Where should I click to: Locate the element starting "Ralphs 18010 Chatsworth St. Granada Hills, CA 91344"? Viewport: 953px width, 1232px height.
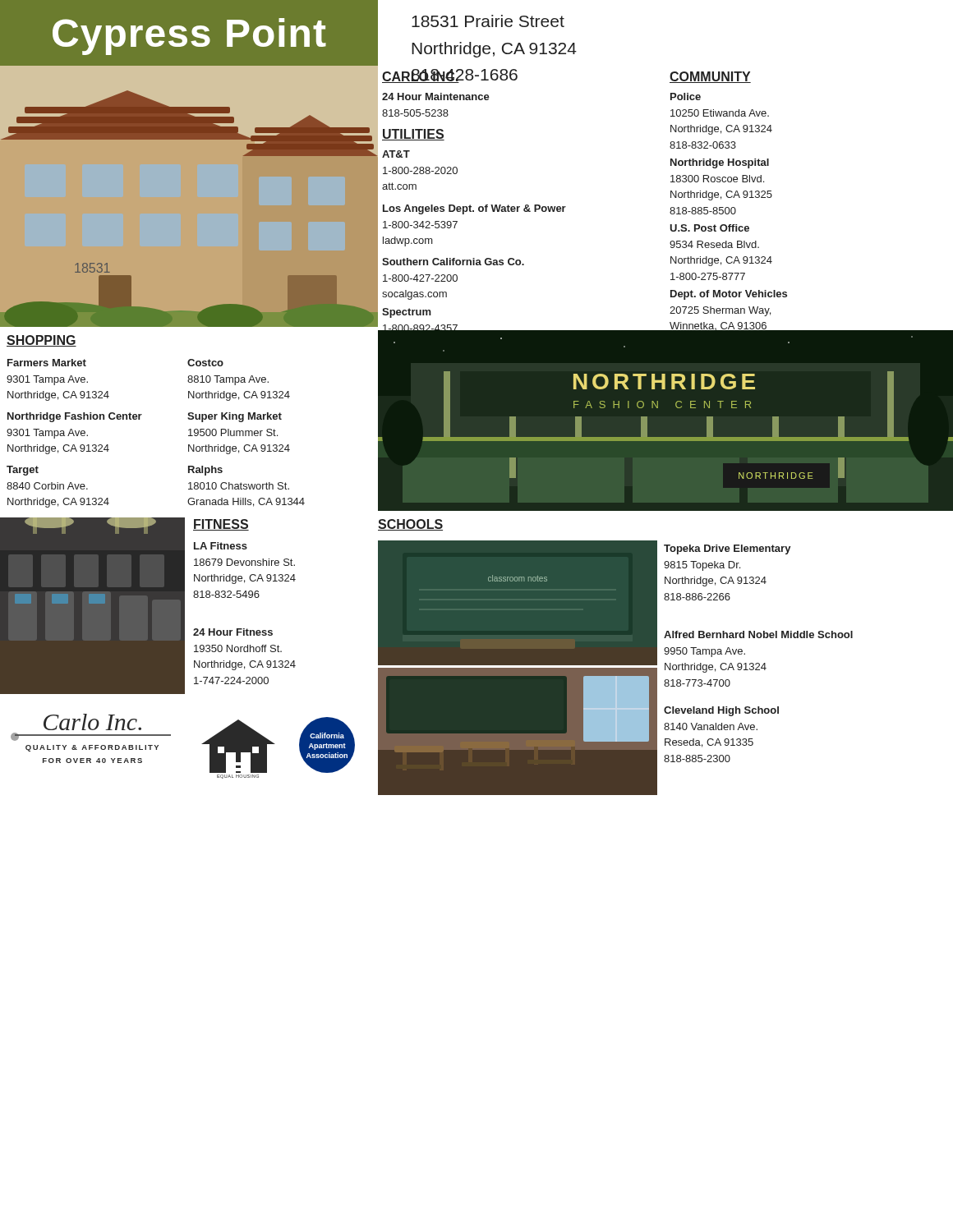[x=246, y=485]
